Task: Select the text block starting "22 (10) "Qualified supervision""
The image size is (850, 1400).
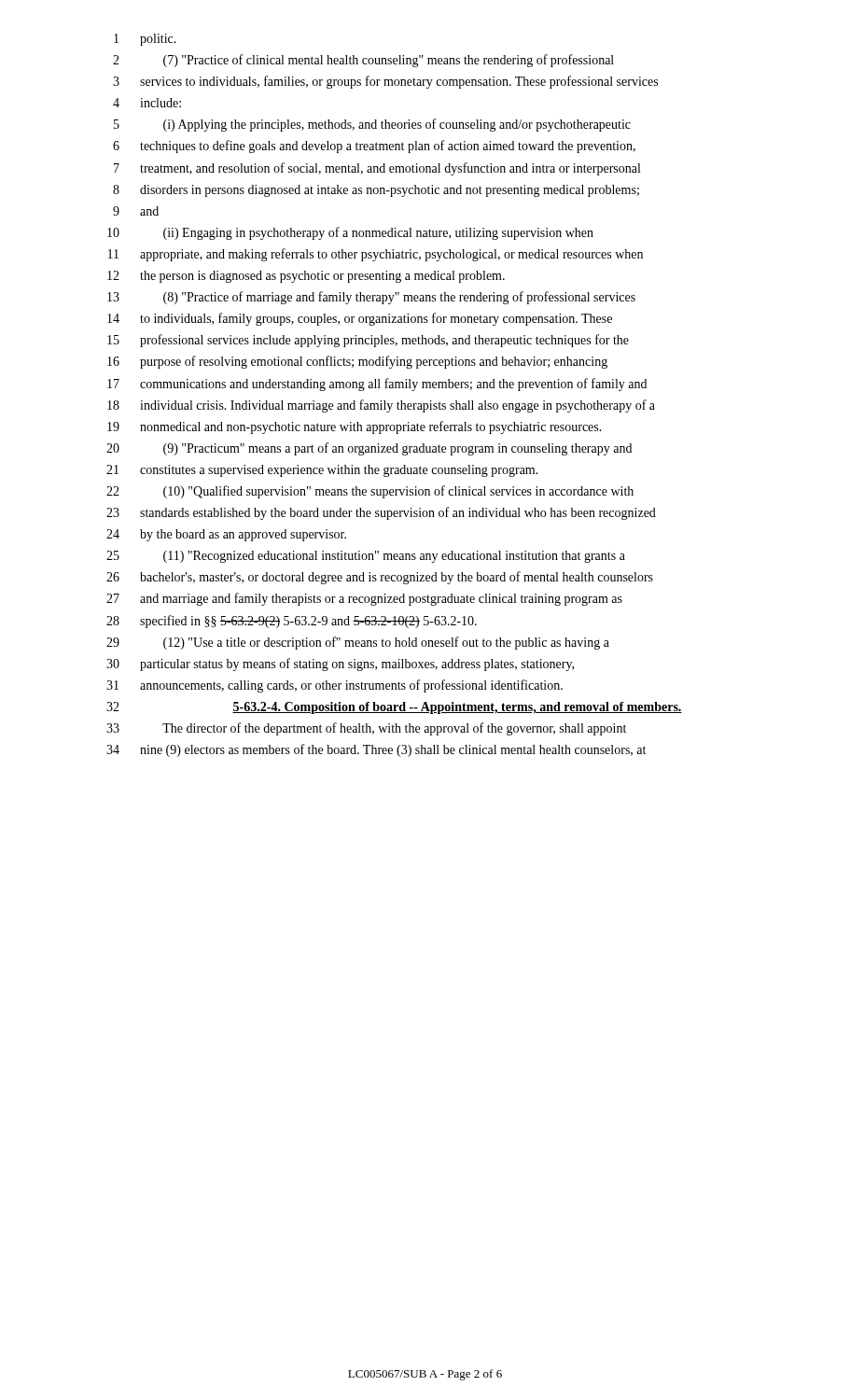Action: pyautogui.click(x=434, y=513)
